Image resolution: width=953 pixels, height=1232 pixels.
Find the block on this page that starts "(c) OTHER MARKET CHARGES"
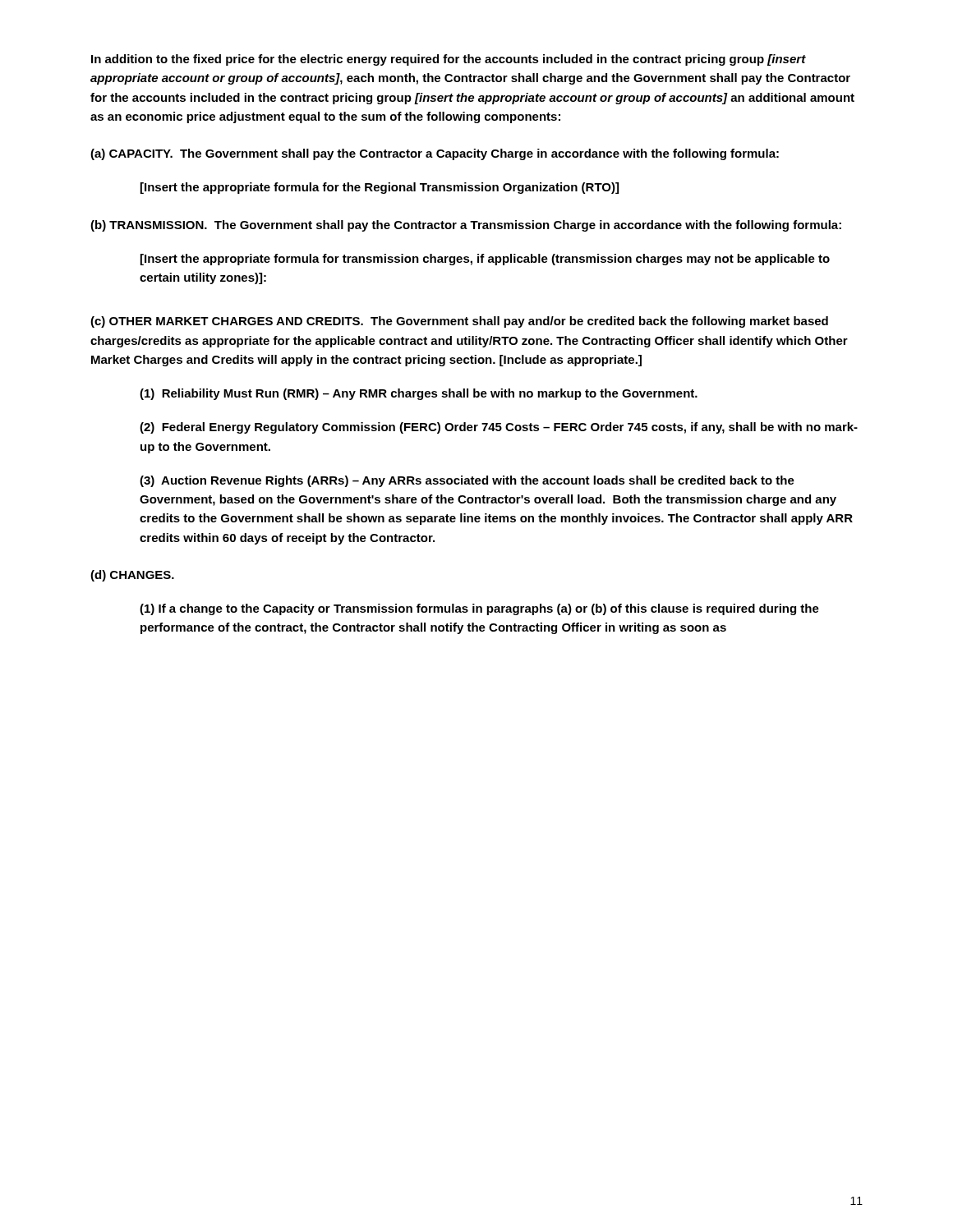pos(469,340)
